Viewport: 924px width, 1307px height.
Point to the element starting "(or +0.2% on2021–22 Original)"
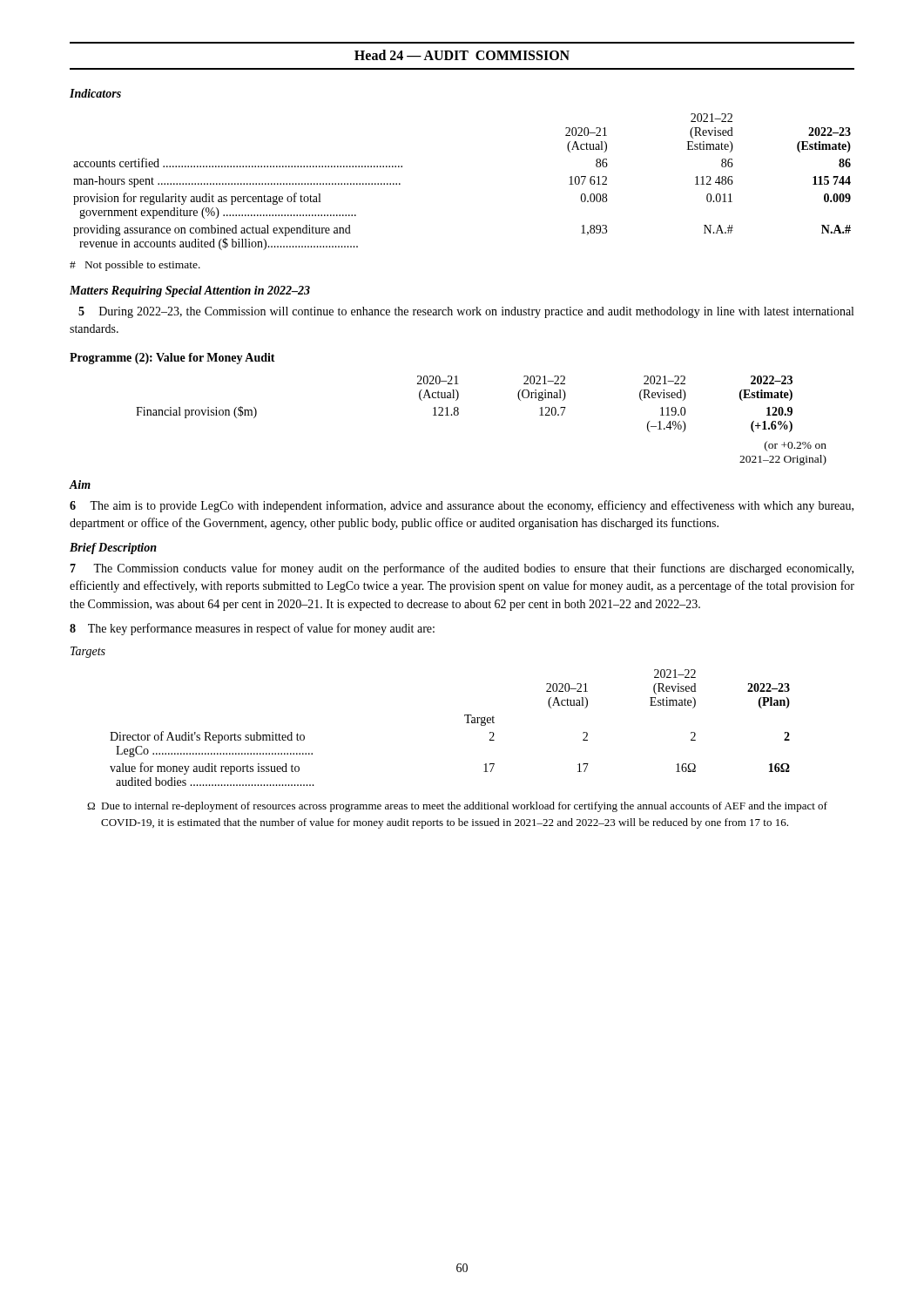pos(783,451)
